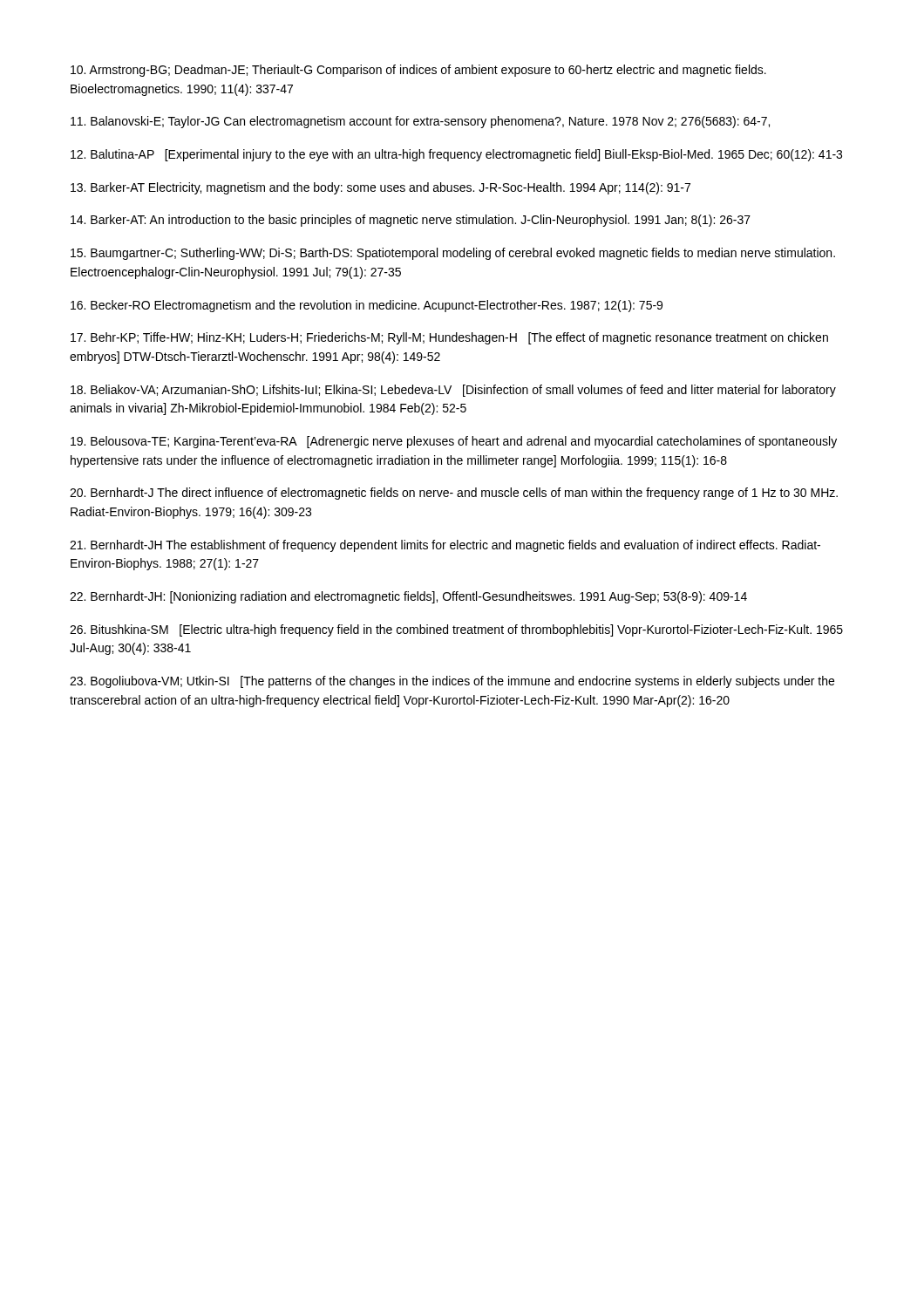Find the block on this page that starts "18. Beliakov-VA; Arzumanian-ShO; Lifshits-IuI; Elkina-SI; Lebedeva-LV"

(453, 399)
